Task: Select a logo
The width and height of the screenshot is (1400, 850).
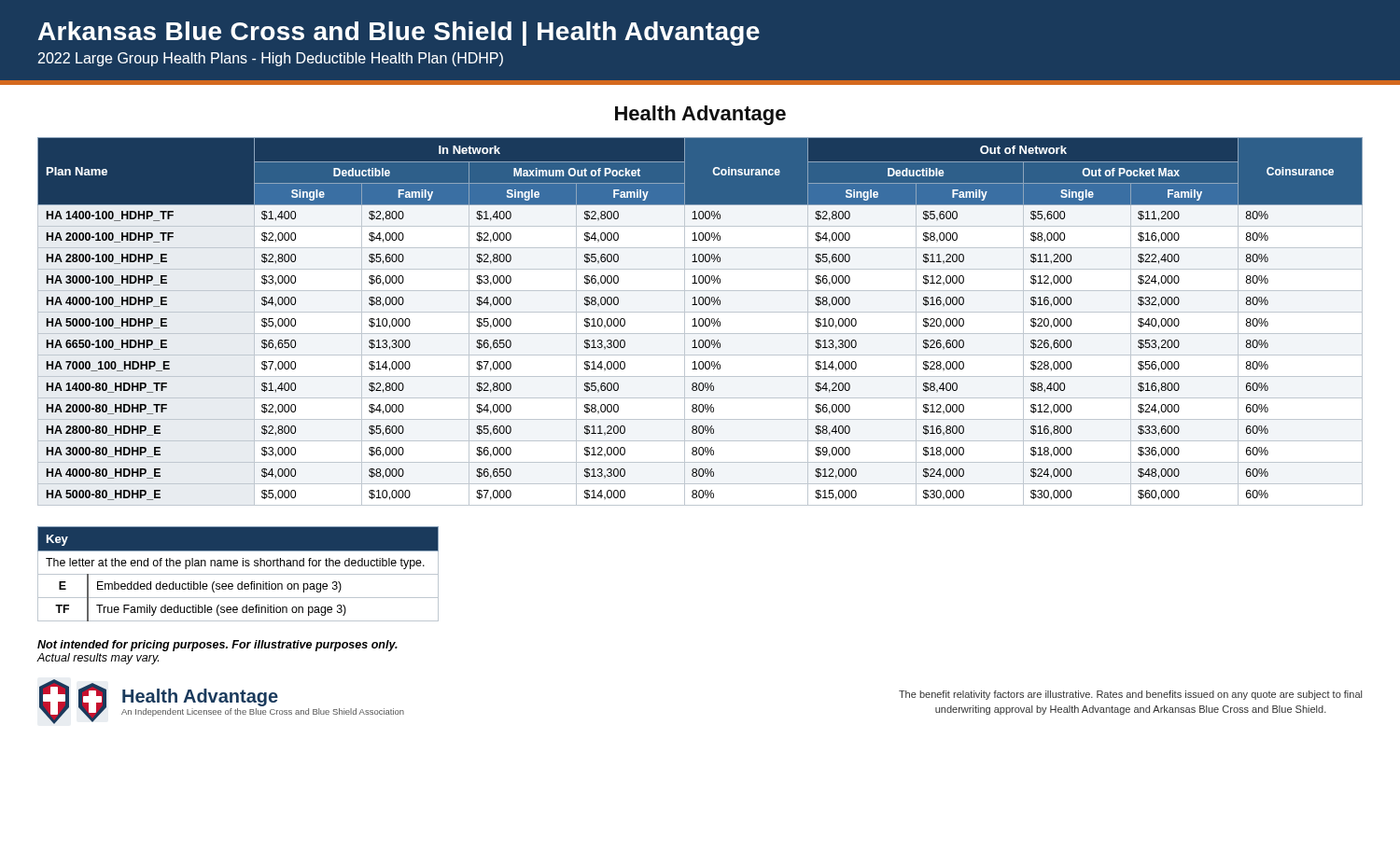Action: (221, 702)
